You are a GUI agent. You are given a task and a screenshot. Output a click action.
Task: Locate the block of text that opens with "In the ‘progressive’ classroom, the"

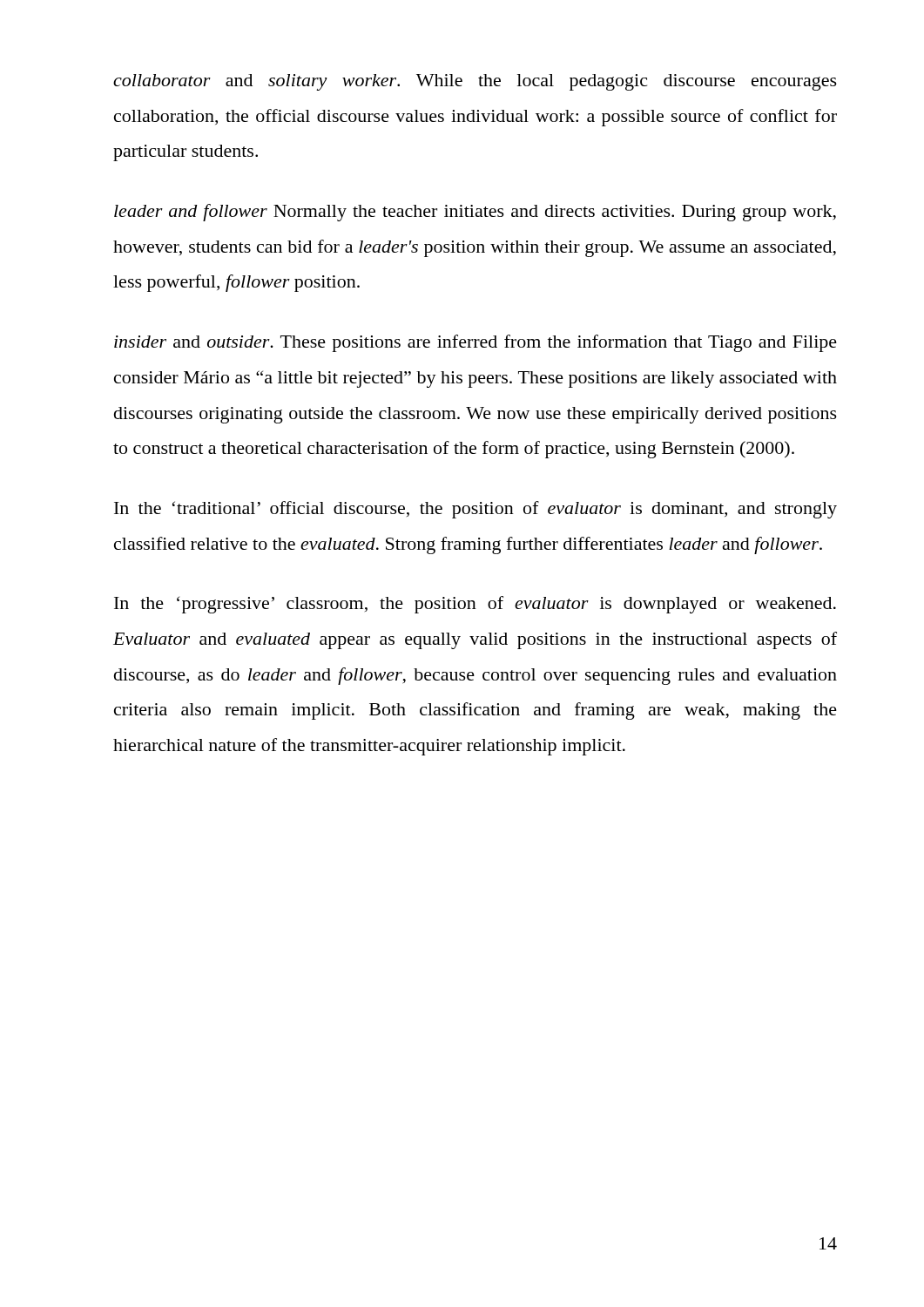tap(475, 674)
